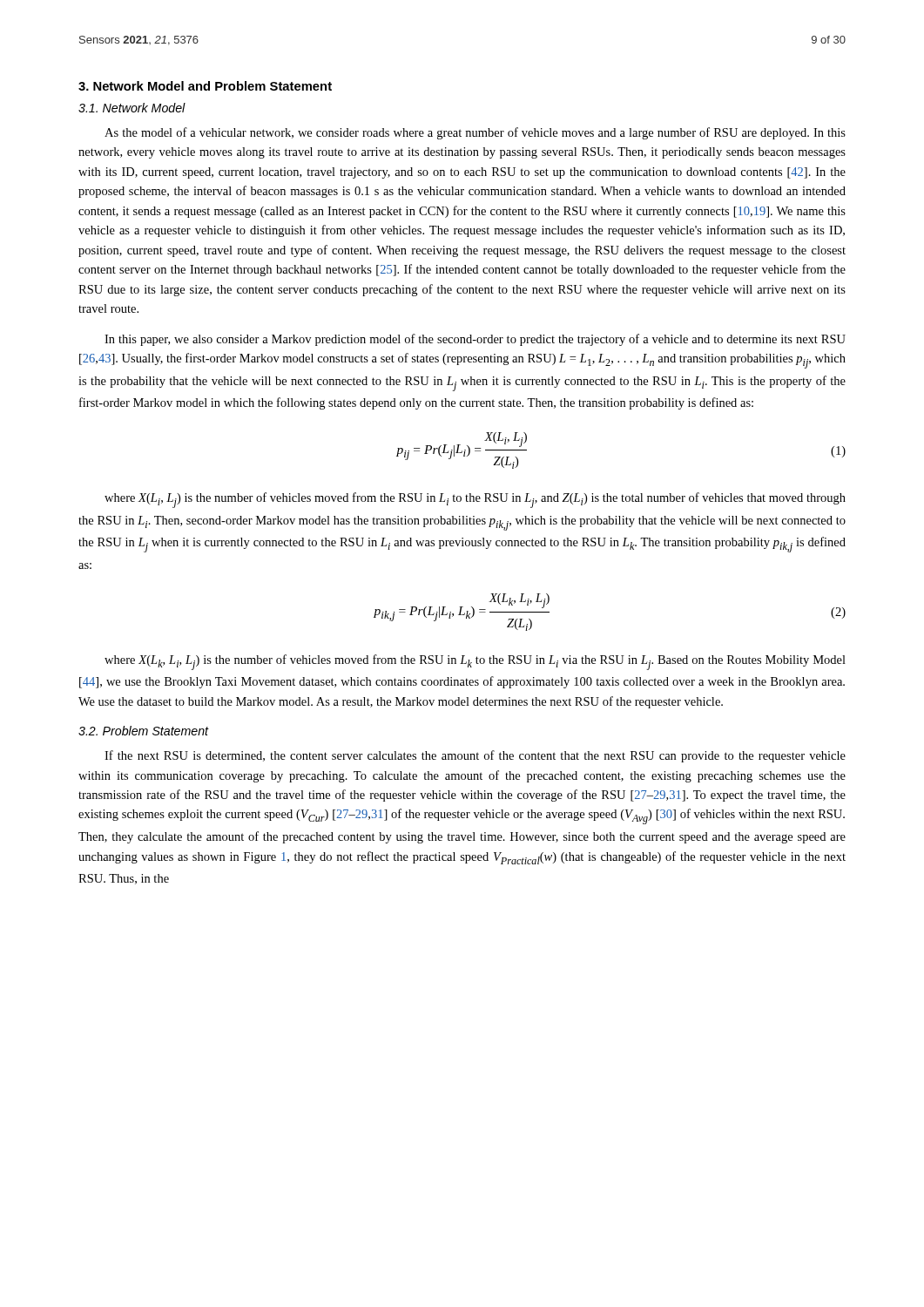
Task: Find the formula with the text "pij = Pr(Lj|Li) = X(Li, Lj)Z(Li)"
Action: pyautogui.click(x=444, y=450)
